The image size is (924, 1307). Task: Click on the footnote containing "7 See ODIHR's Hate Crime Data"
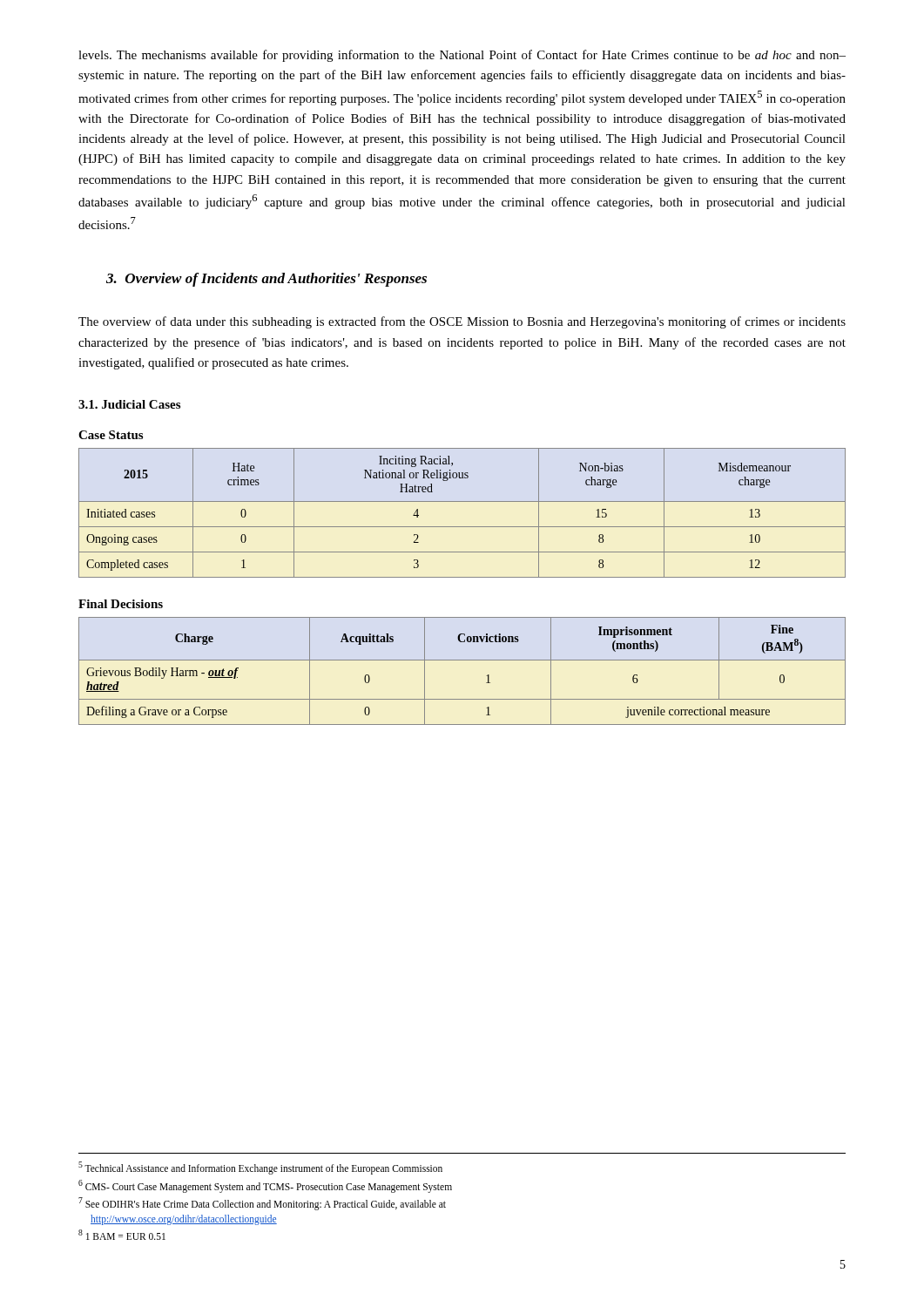(x=262, y=1202)
